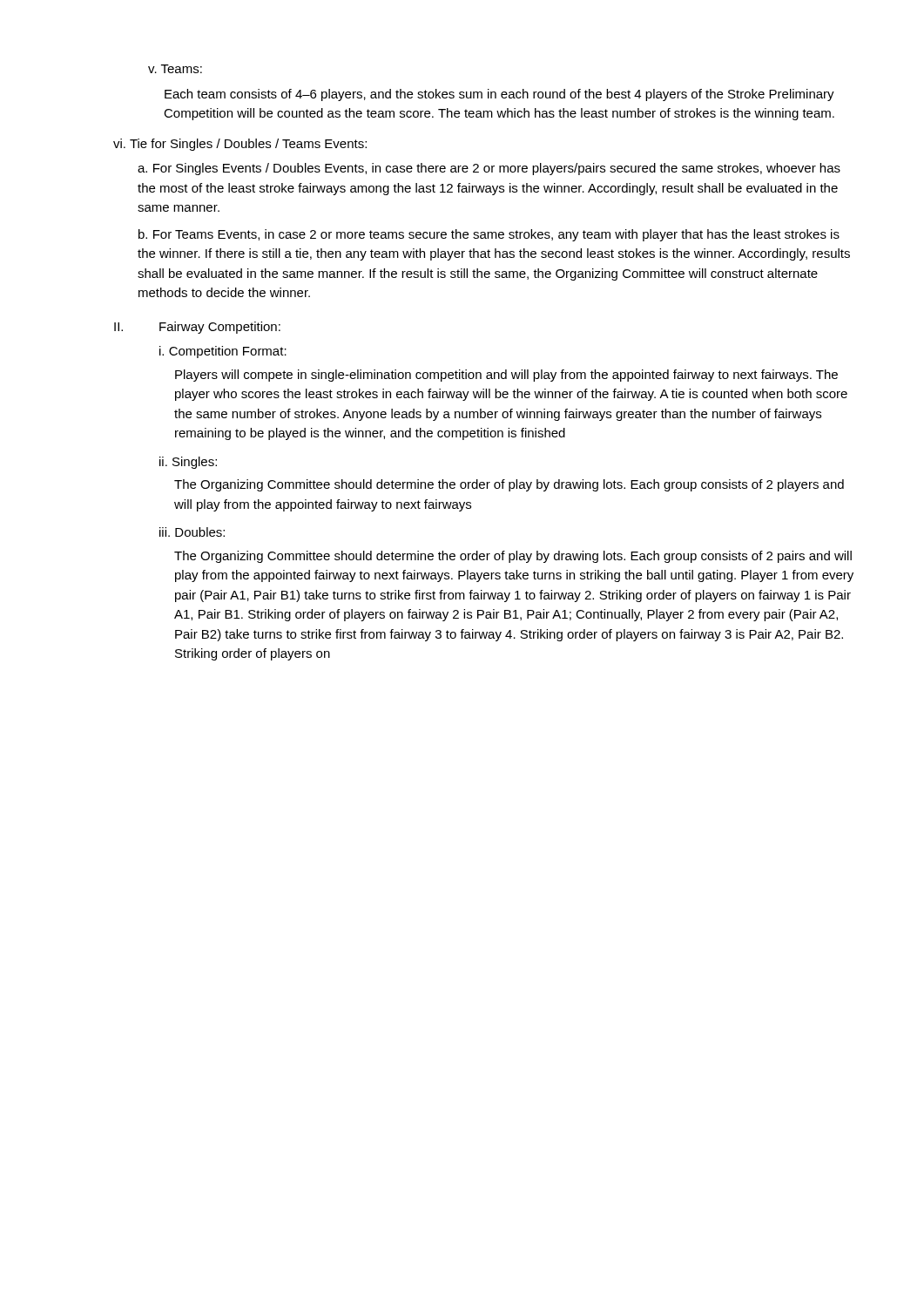Navigate to the passage starting "i. Competition Format:"

223,352
